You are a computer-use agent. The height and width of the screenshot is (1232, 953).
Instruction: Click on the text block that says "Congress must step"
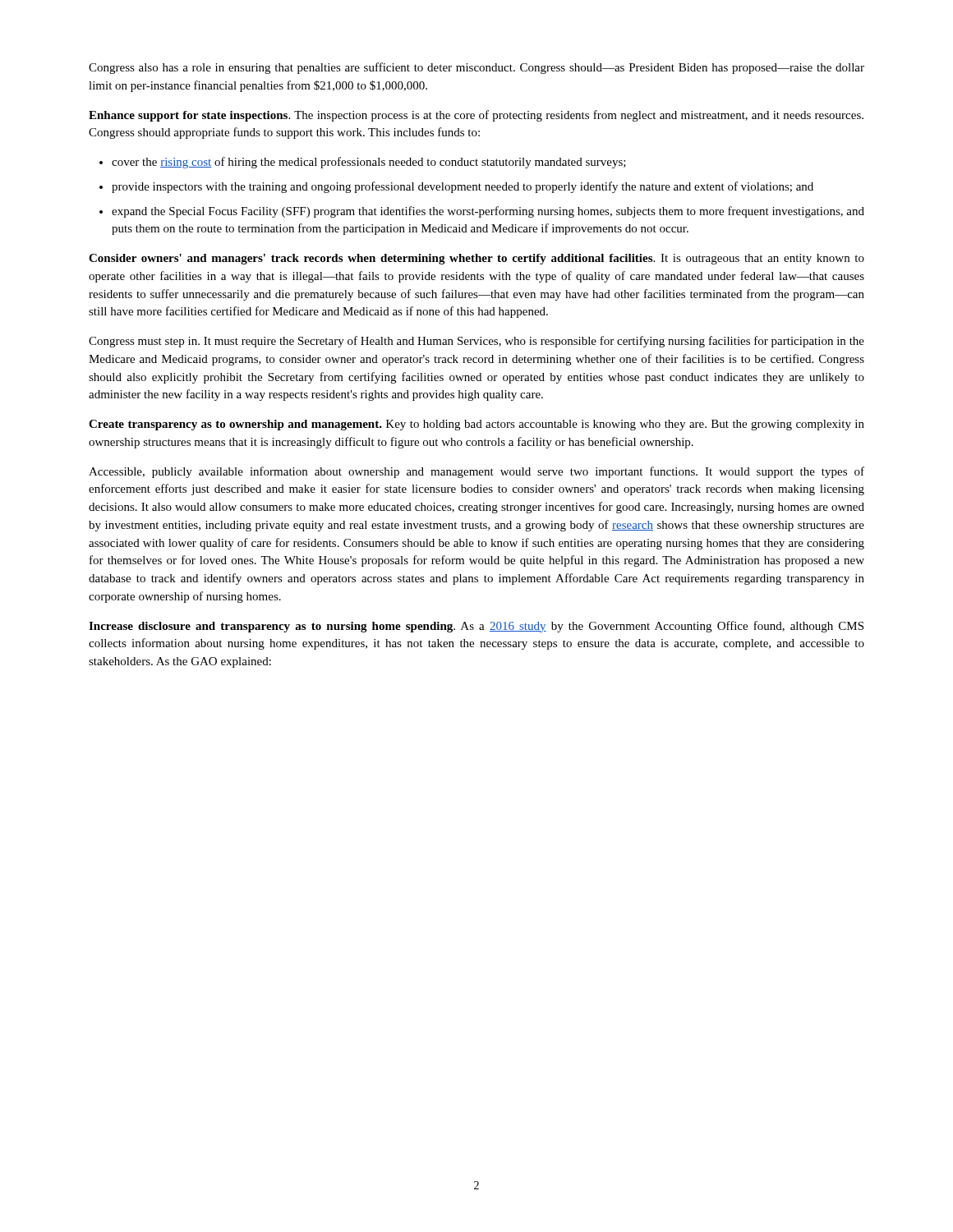[476, 368]
